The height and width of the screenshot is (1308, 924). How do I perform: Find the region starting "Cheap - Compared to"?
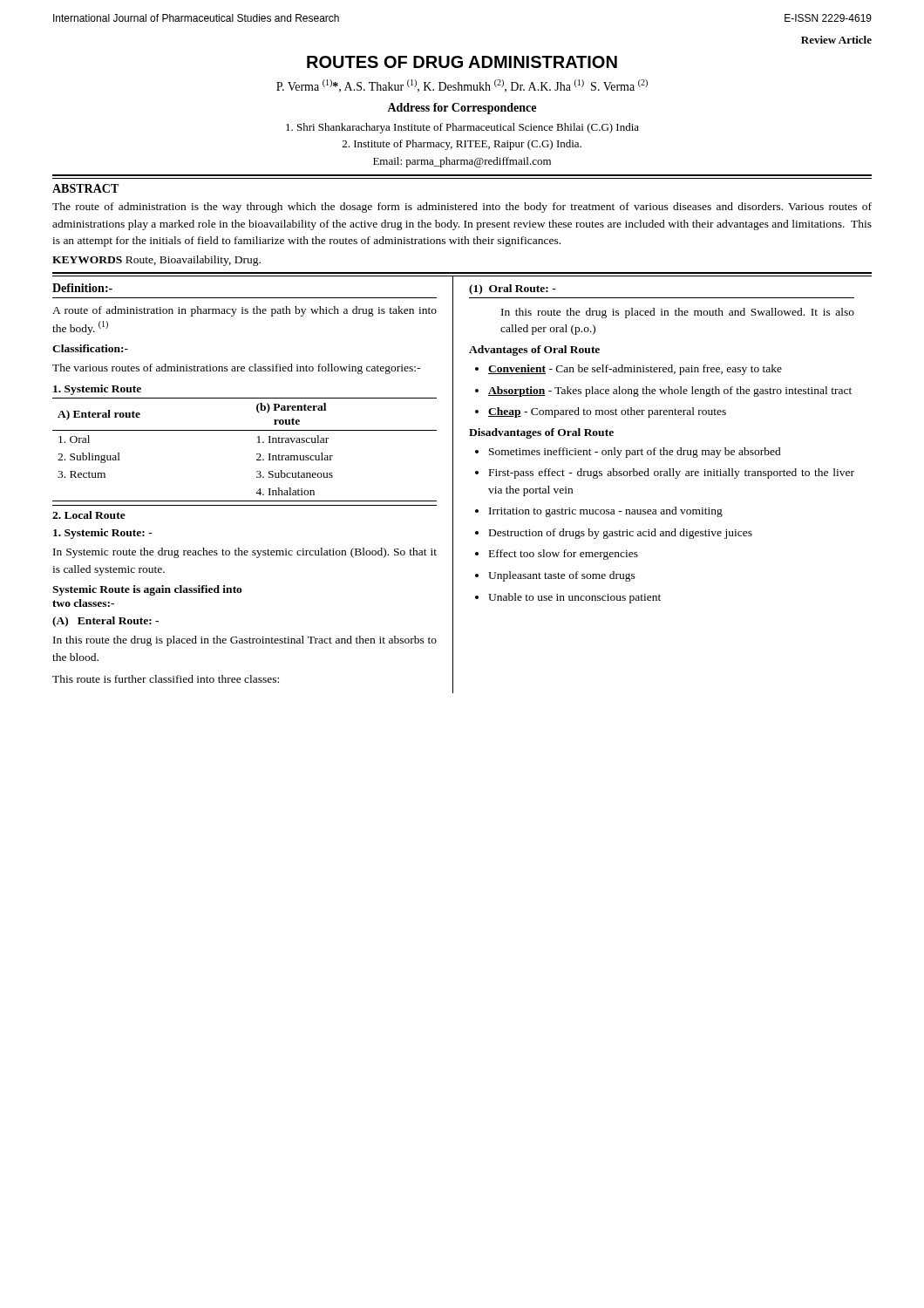[x=607, y=411]
